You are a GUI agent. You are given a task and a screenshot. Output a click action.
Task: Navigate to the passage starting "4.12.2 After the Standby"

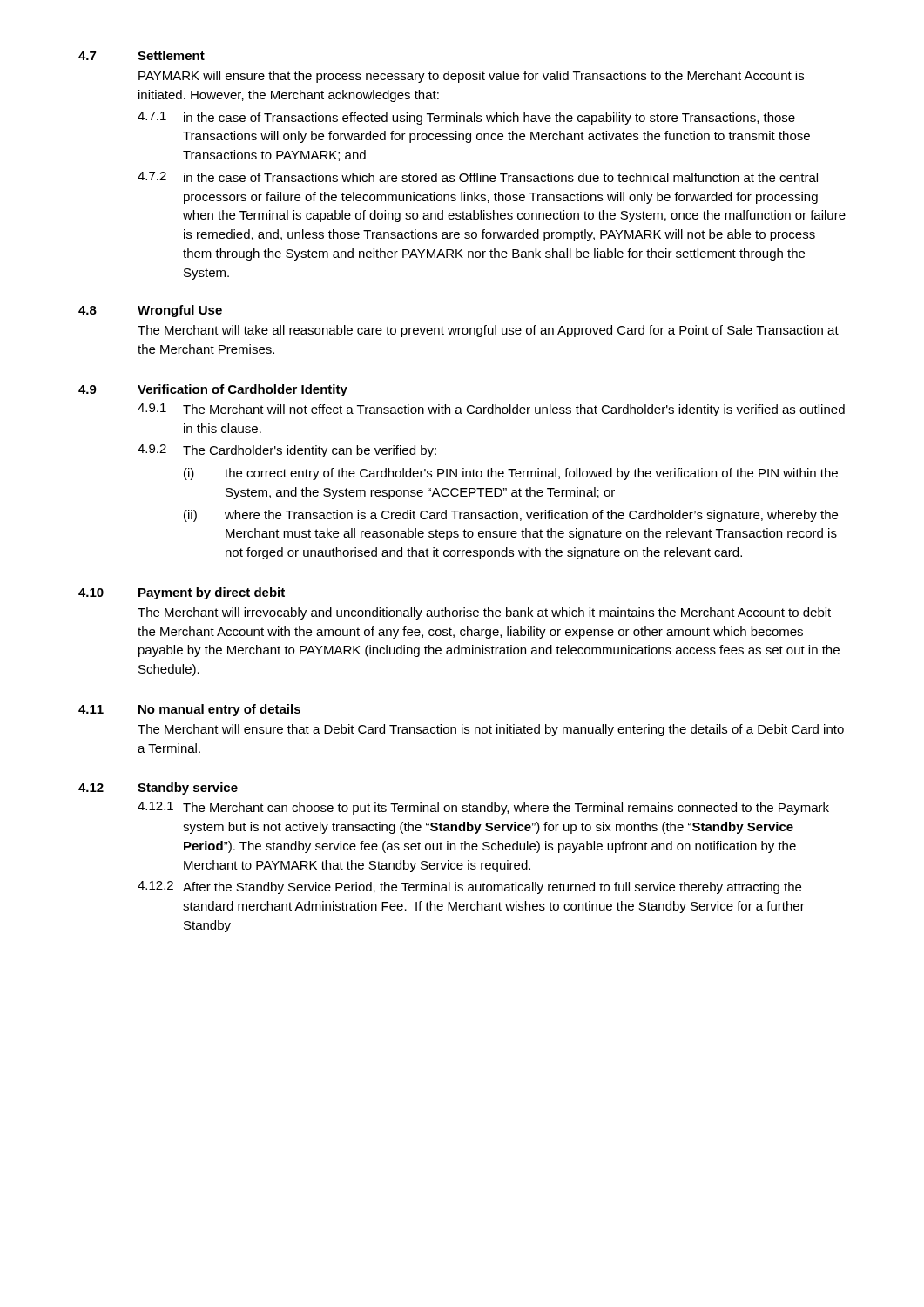coord(492,906)
